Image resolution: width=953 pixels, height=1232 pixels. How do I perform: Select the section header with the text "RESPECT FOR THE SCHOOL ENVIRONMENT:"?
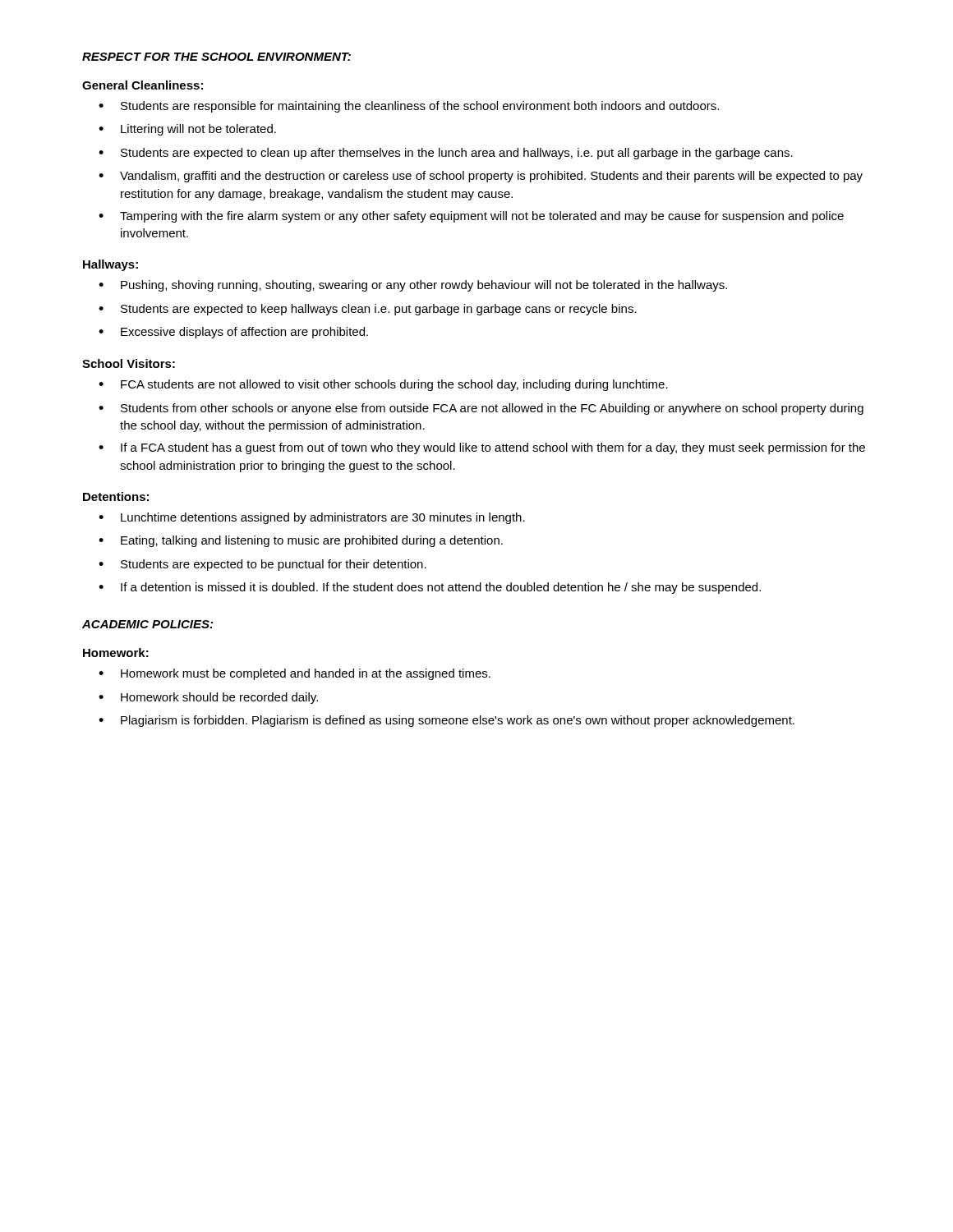point(217,56)
